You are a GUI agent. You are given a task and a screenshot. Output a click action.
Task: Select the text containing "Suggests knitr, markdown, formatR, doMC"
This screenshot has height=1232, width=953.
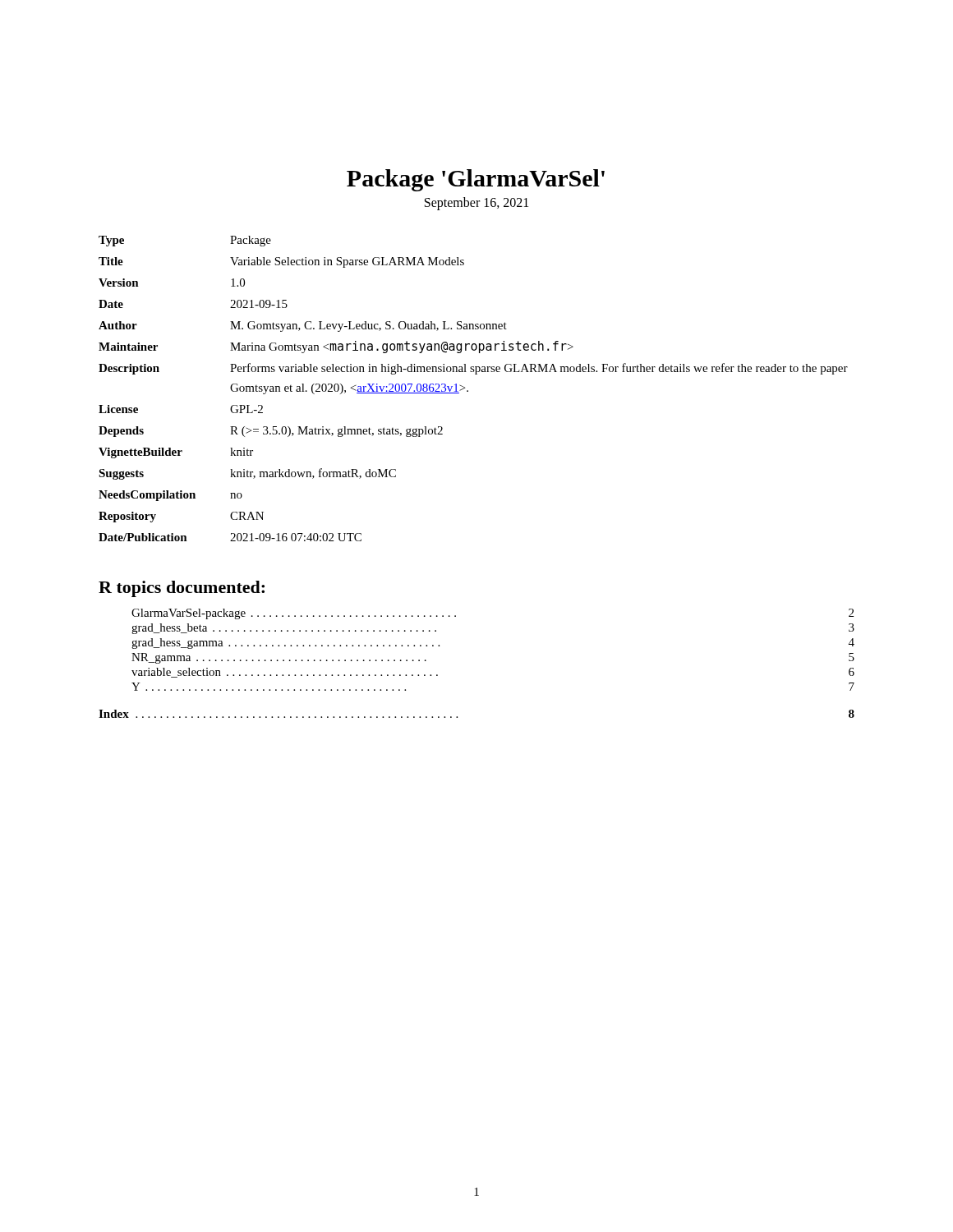[247, 474]
